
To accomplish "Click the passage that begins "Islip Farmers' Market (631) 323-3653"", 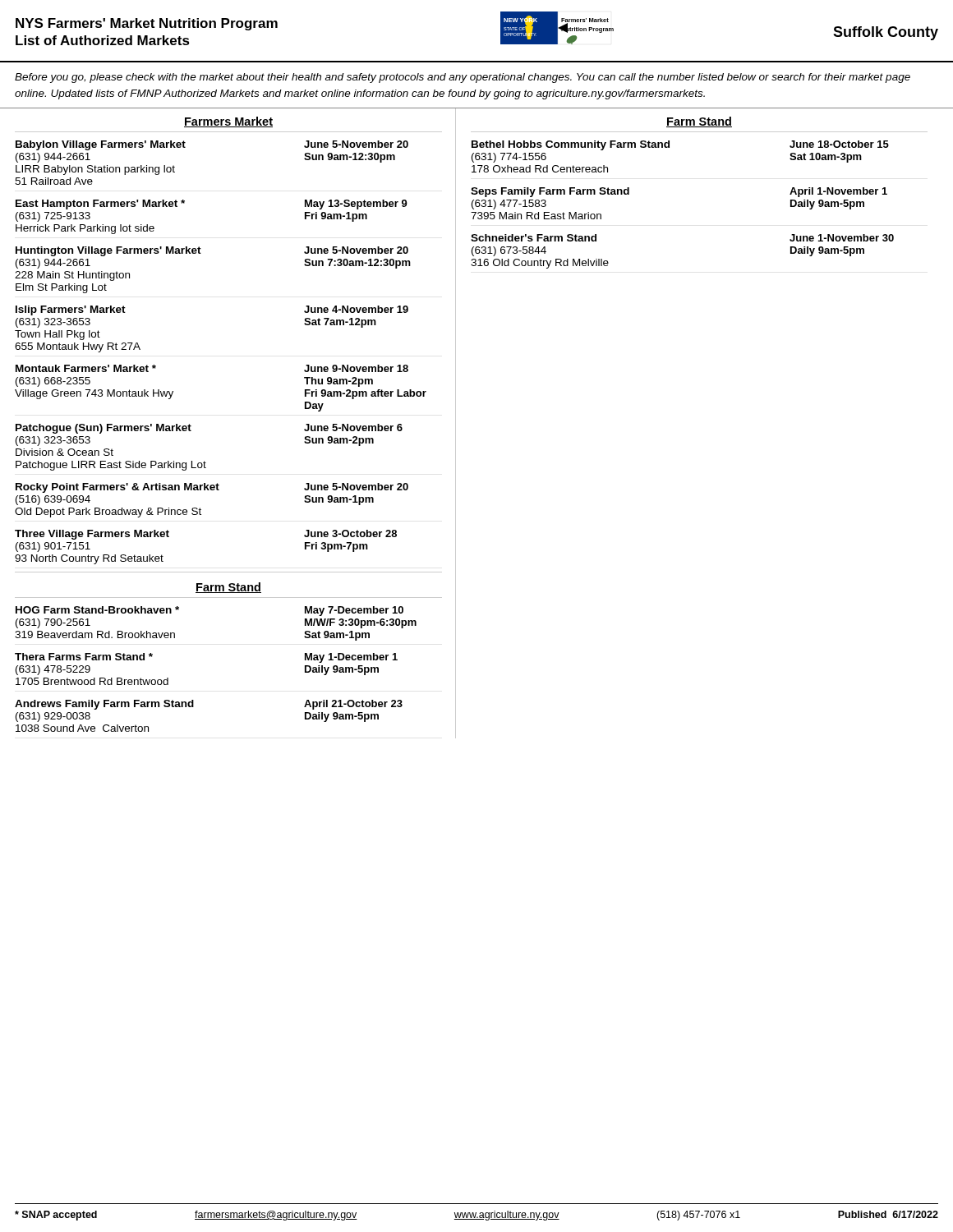I will pos(70,310).
